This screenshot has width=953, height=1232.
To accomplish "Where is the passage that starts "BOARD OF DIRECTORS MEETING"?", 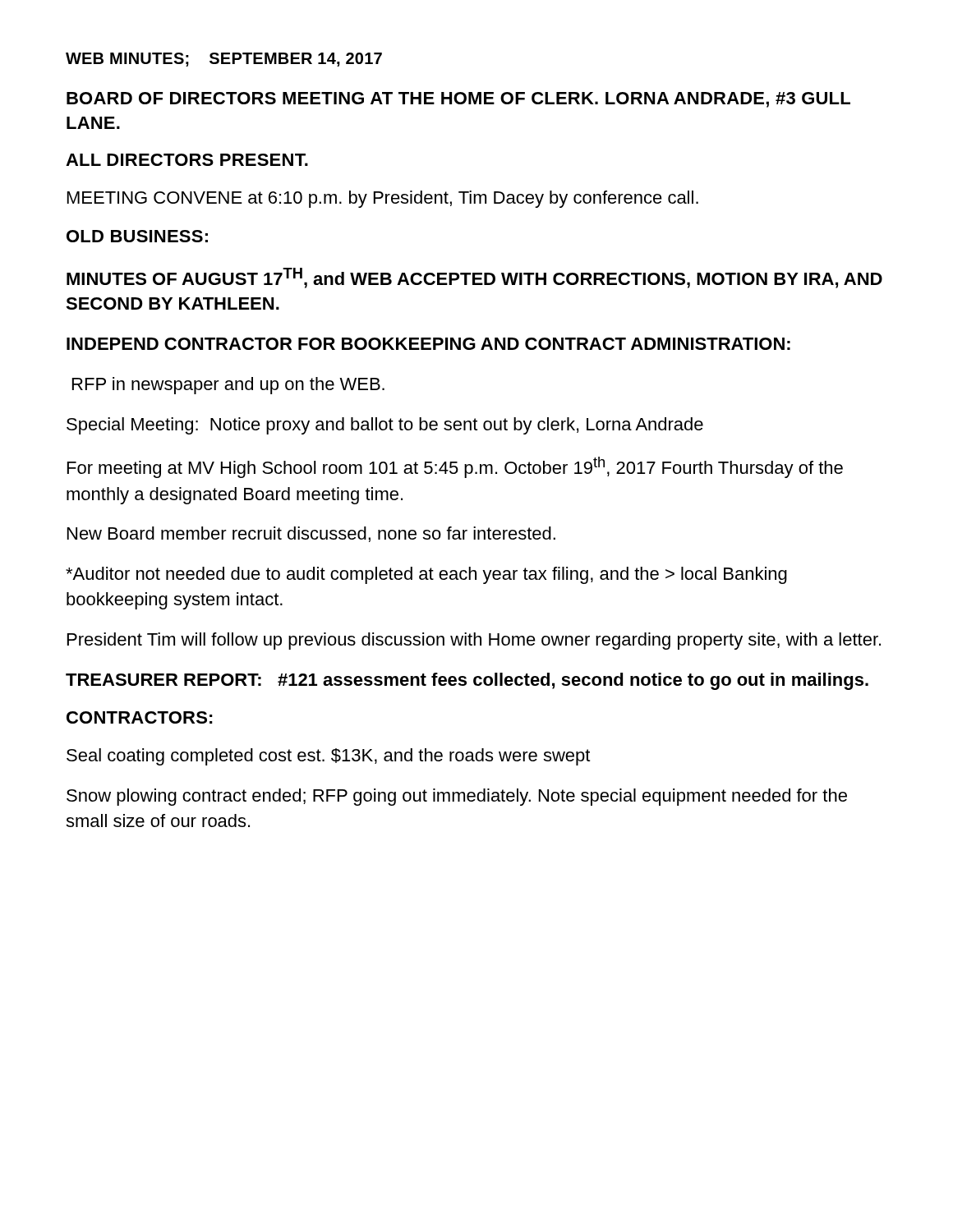I will (458, 110).
